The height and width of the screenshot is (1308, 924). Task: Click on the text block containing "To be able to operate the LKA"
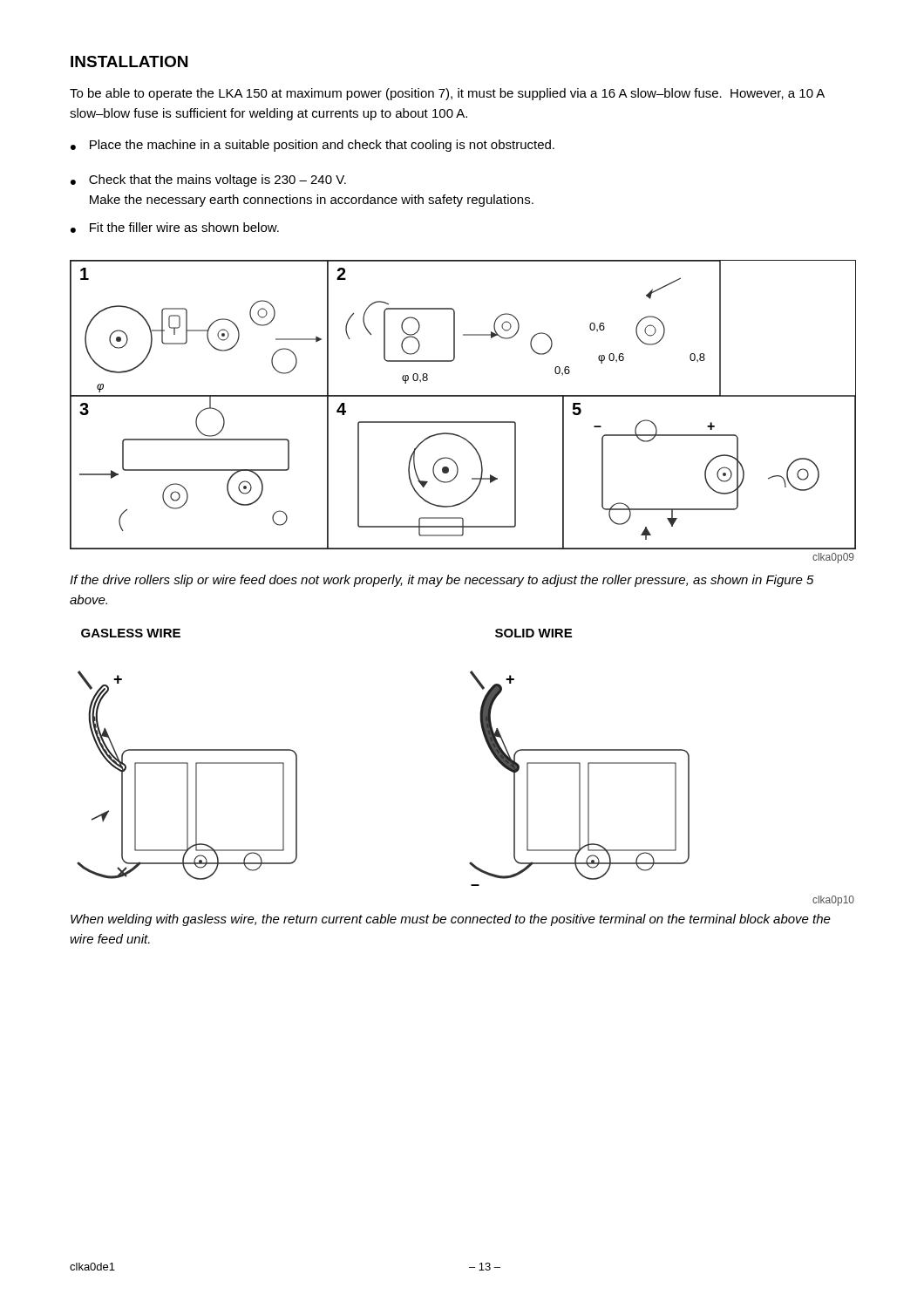(x=447, y=103)
